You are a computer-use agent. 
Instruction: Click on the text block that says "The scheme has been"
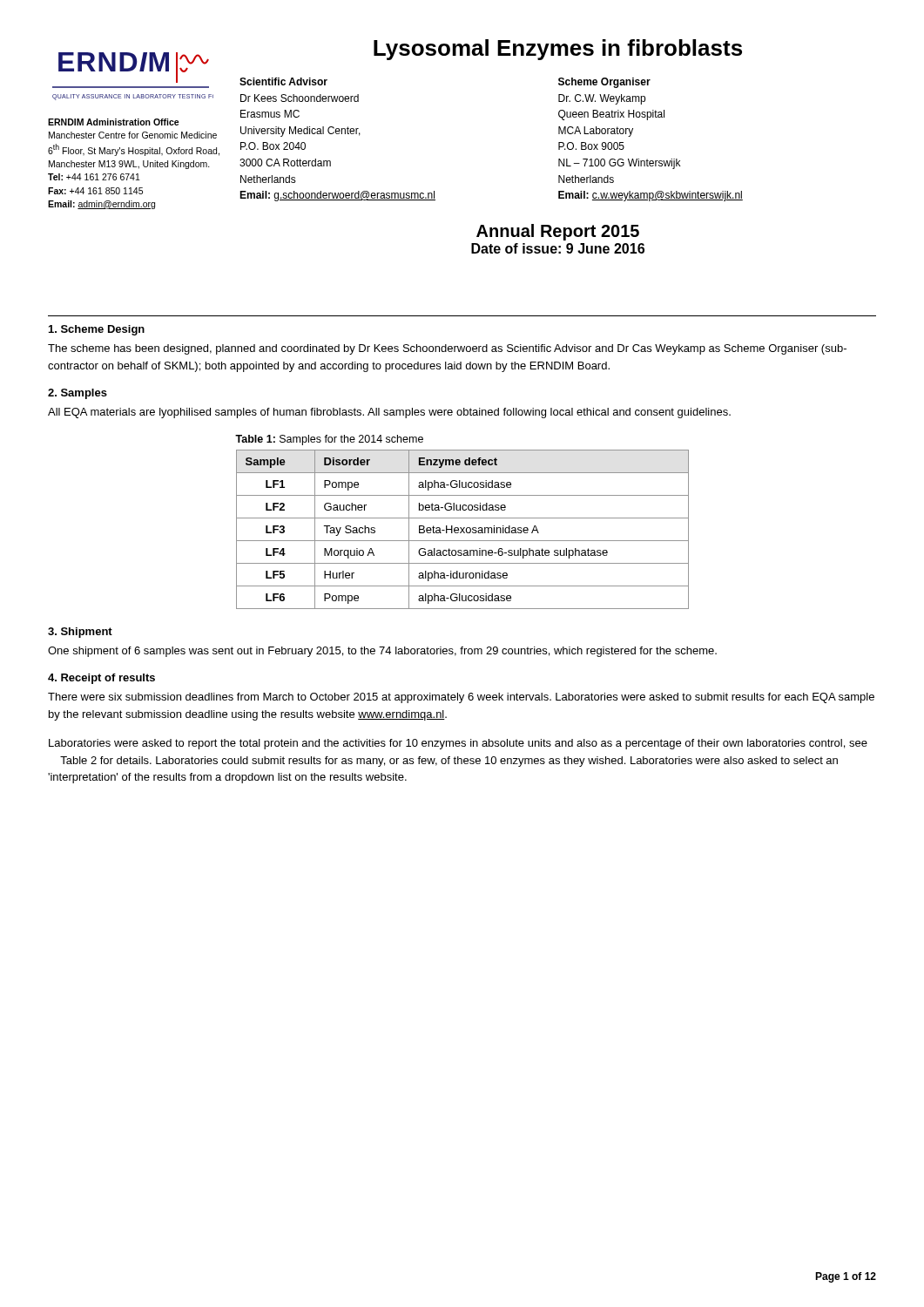click(x=447, y=357)
